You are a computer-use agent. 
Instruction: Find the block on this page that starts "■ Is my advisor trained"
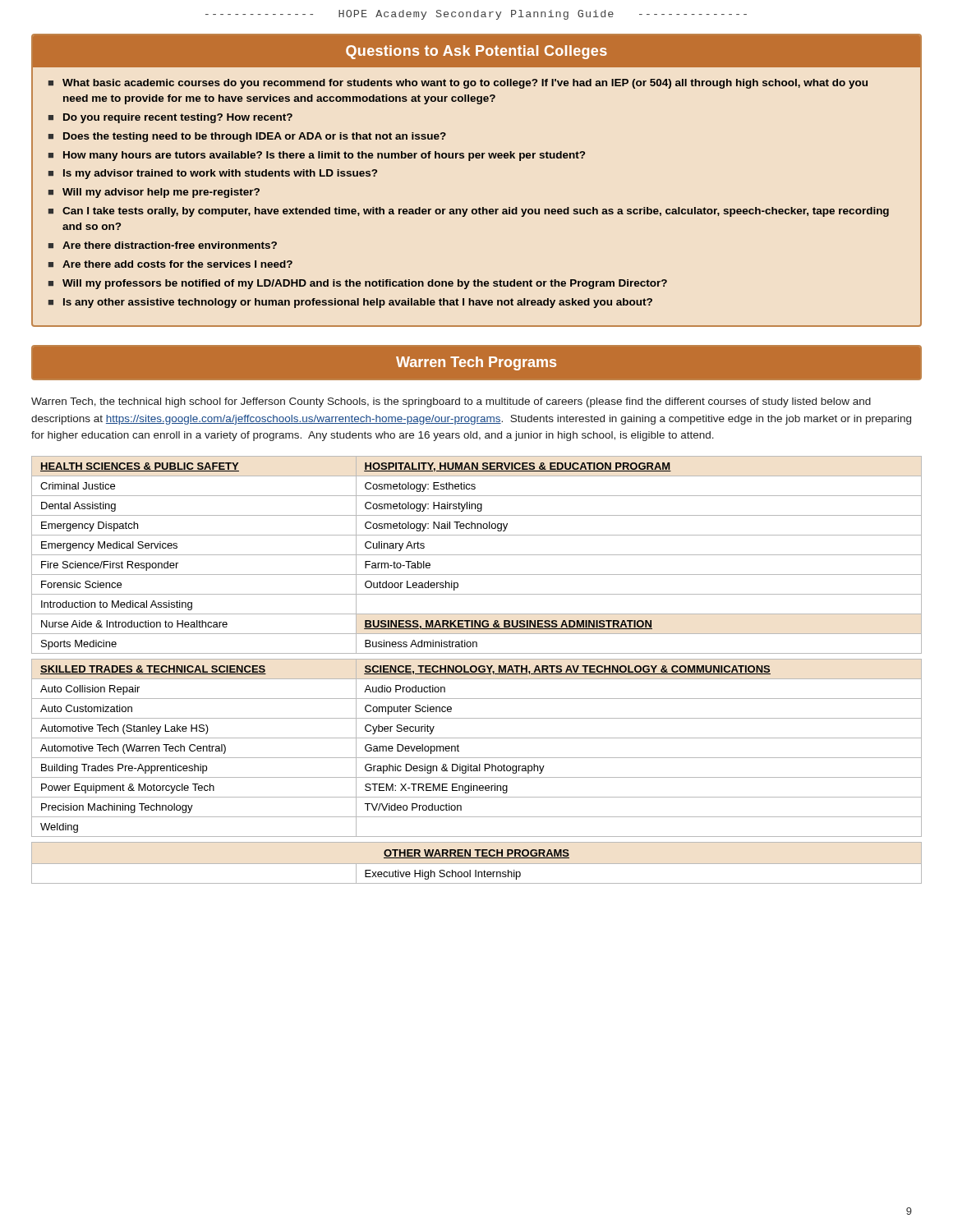[213, 174]
